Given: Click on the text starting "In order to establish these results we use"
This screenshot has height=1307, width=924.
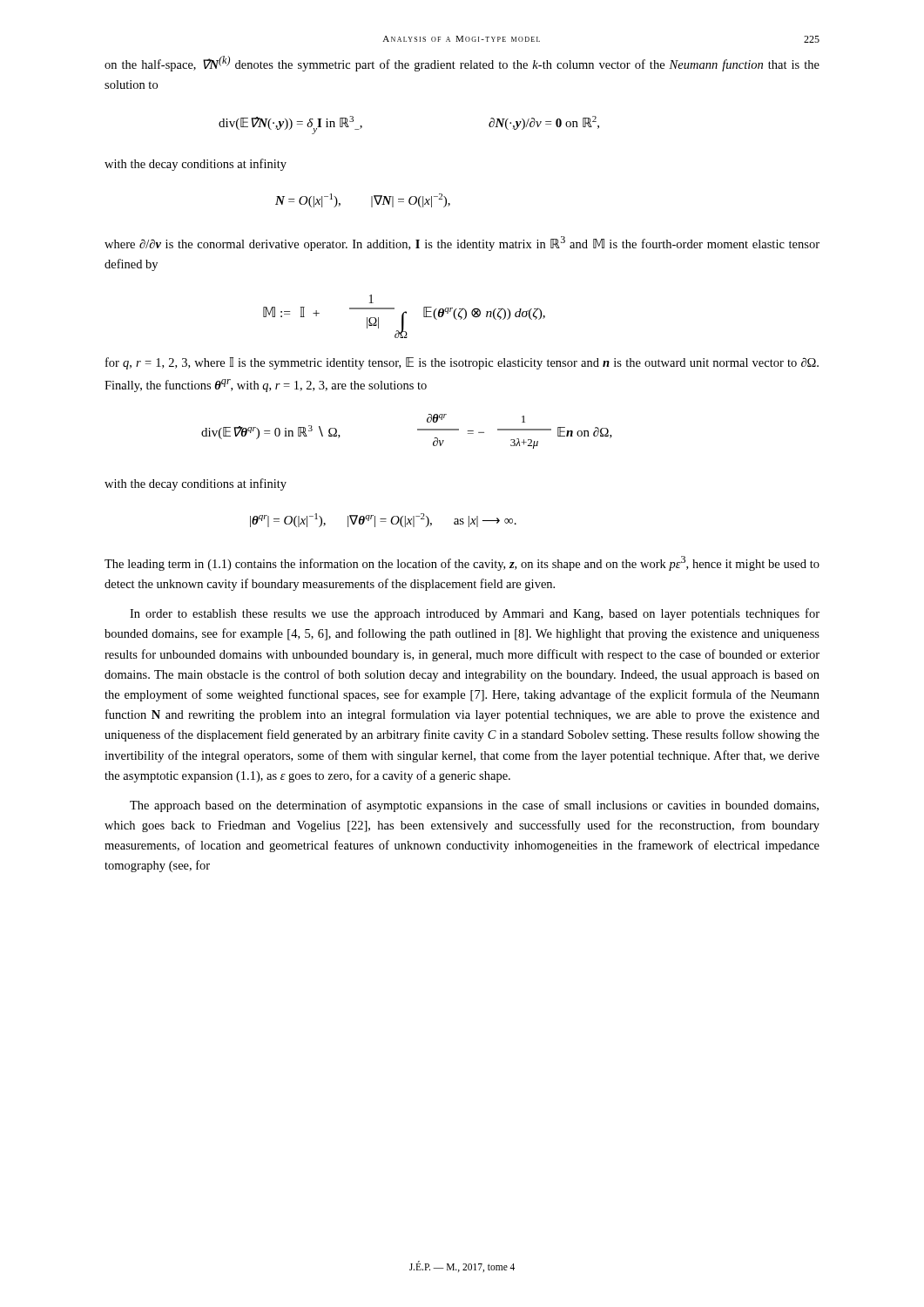Looking at the screenshot, I should tap(462, 695).
